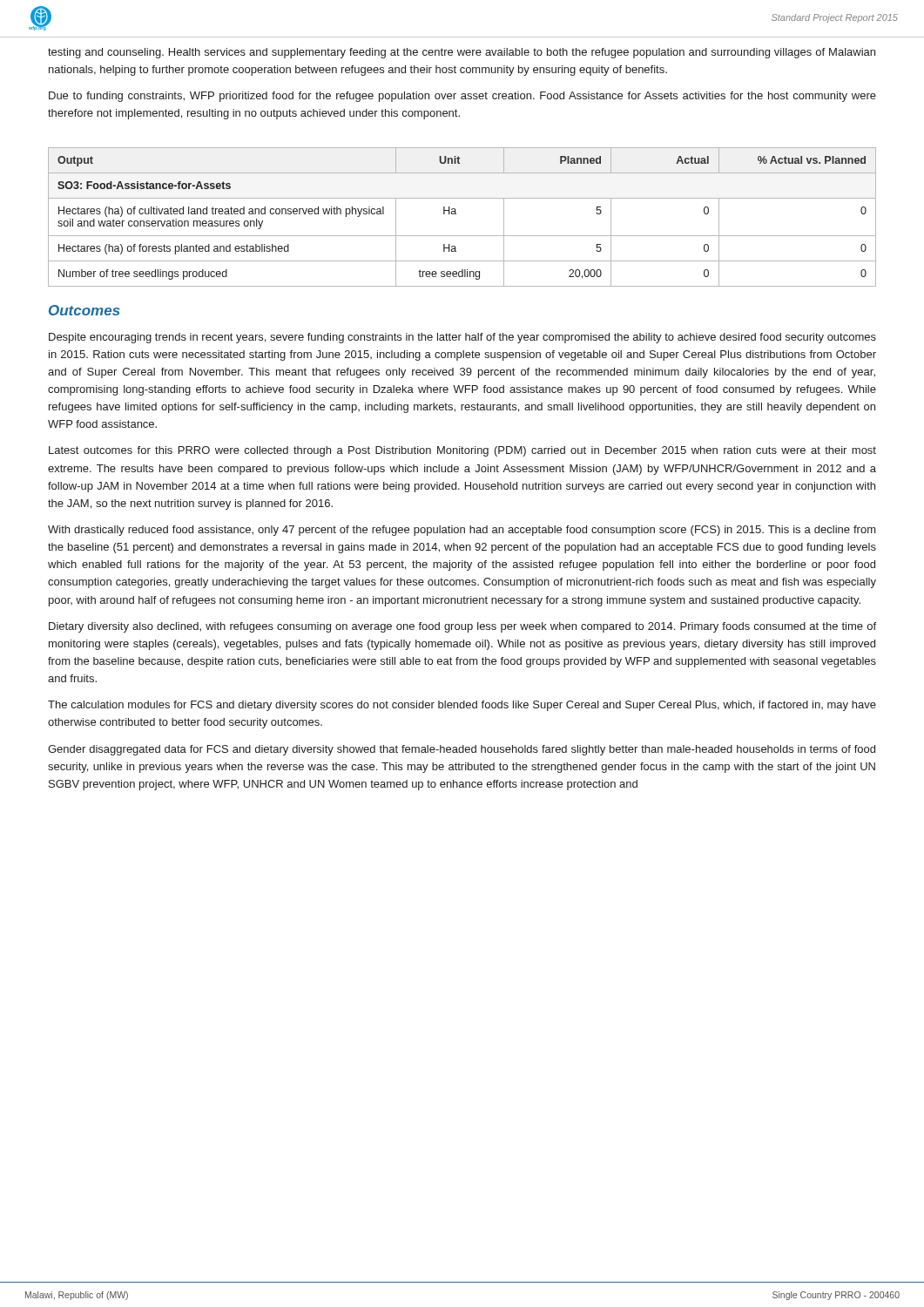This screenshot has height=1307, width=924.
Task: Find the block on this page that starts "Due to funding constraints, WFP"
Action: [x=462, y=104]
